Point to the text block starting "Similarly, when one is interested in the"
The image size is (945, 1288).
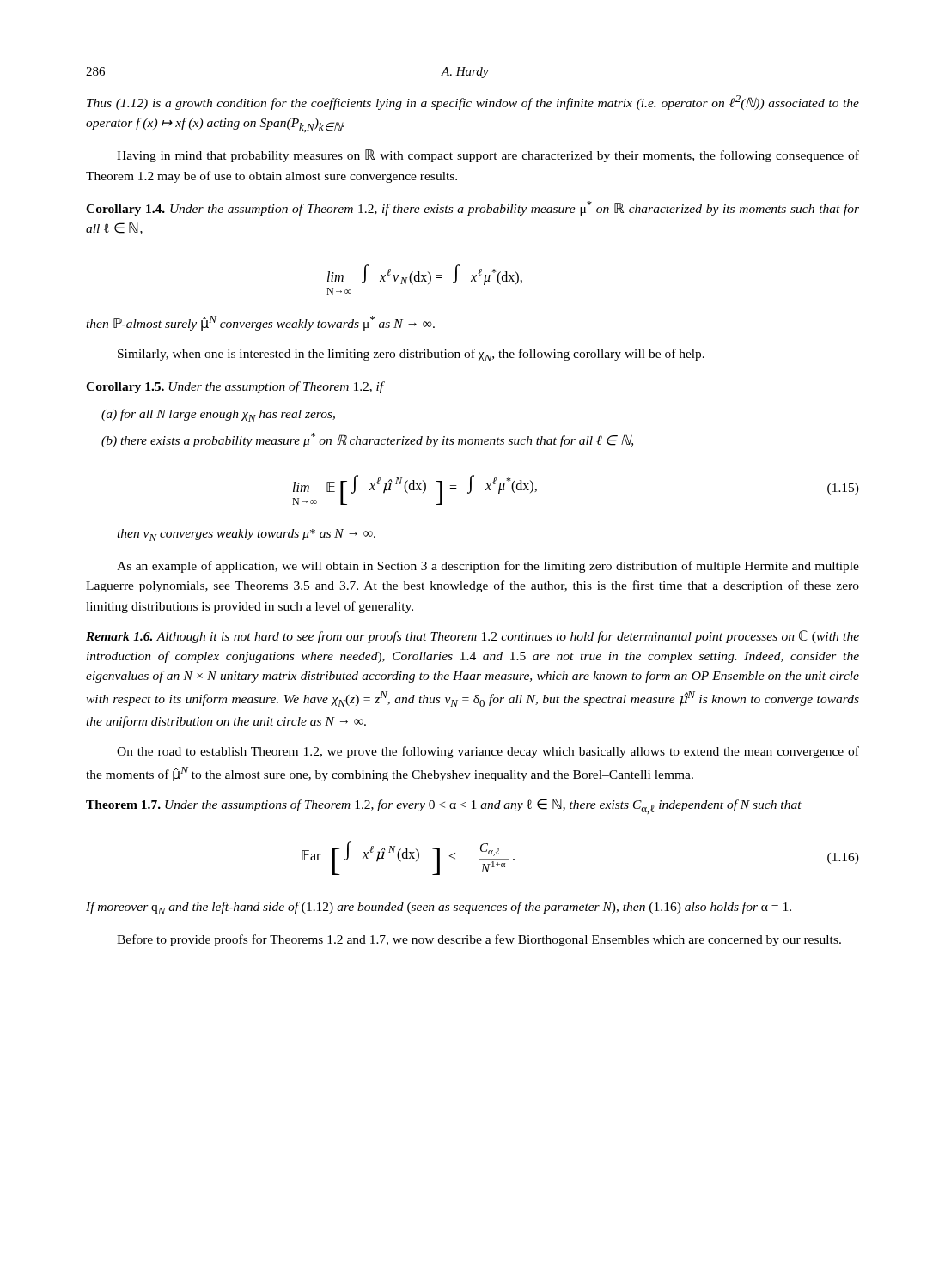[472, 355]
